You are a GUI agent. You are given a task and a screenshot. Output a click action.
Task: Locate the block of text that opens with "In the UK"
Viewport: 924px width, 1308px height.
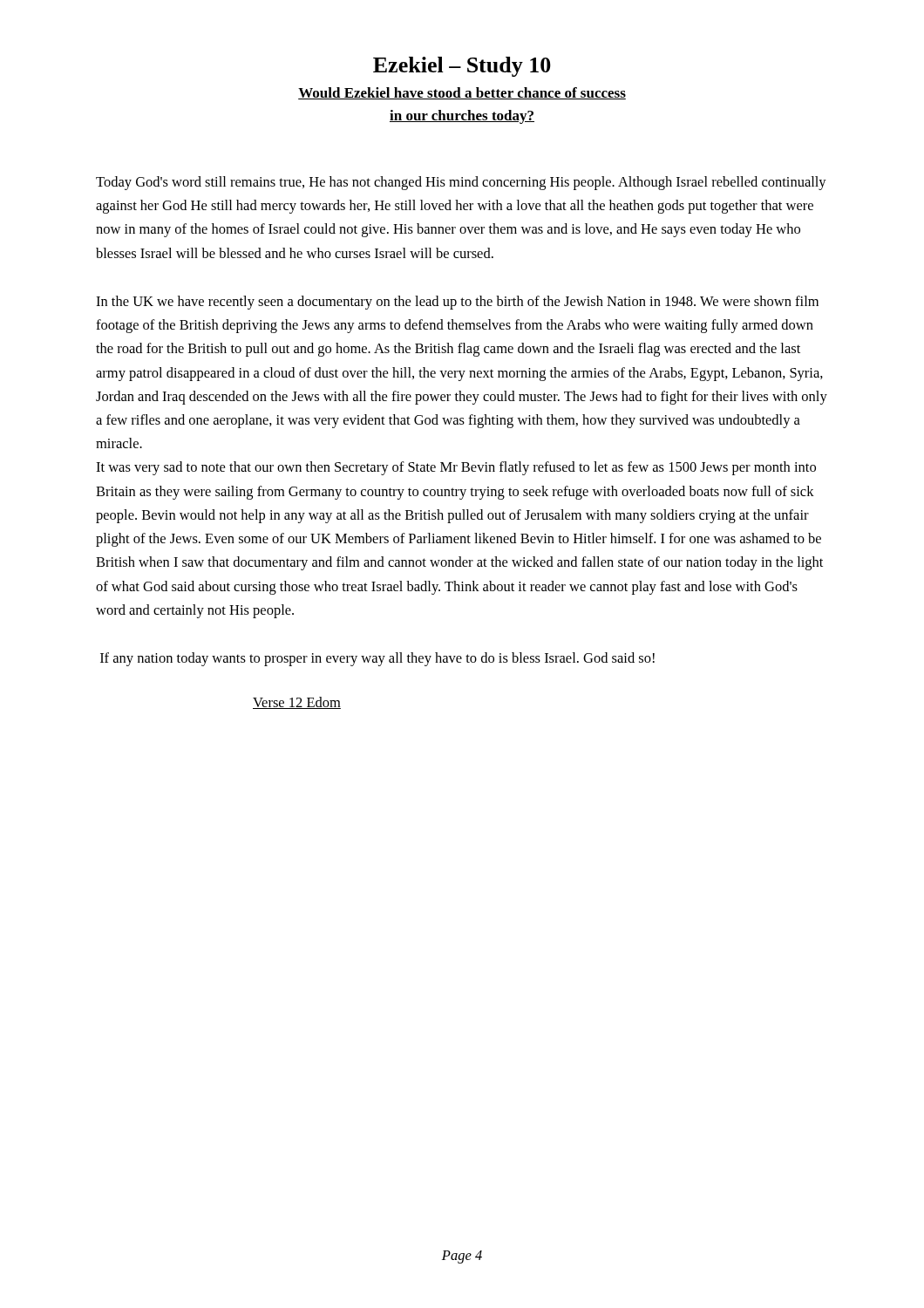coord(461,455)
